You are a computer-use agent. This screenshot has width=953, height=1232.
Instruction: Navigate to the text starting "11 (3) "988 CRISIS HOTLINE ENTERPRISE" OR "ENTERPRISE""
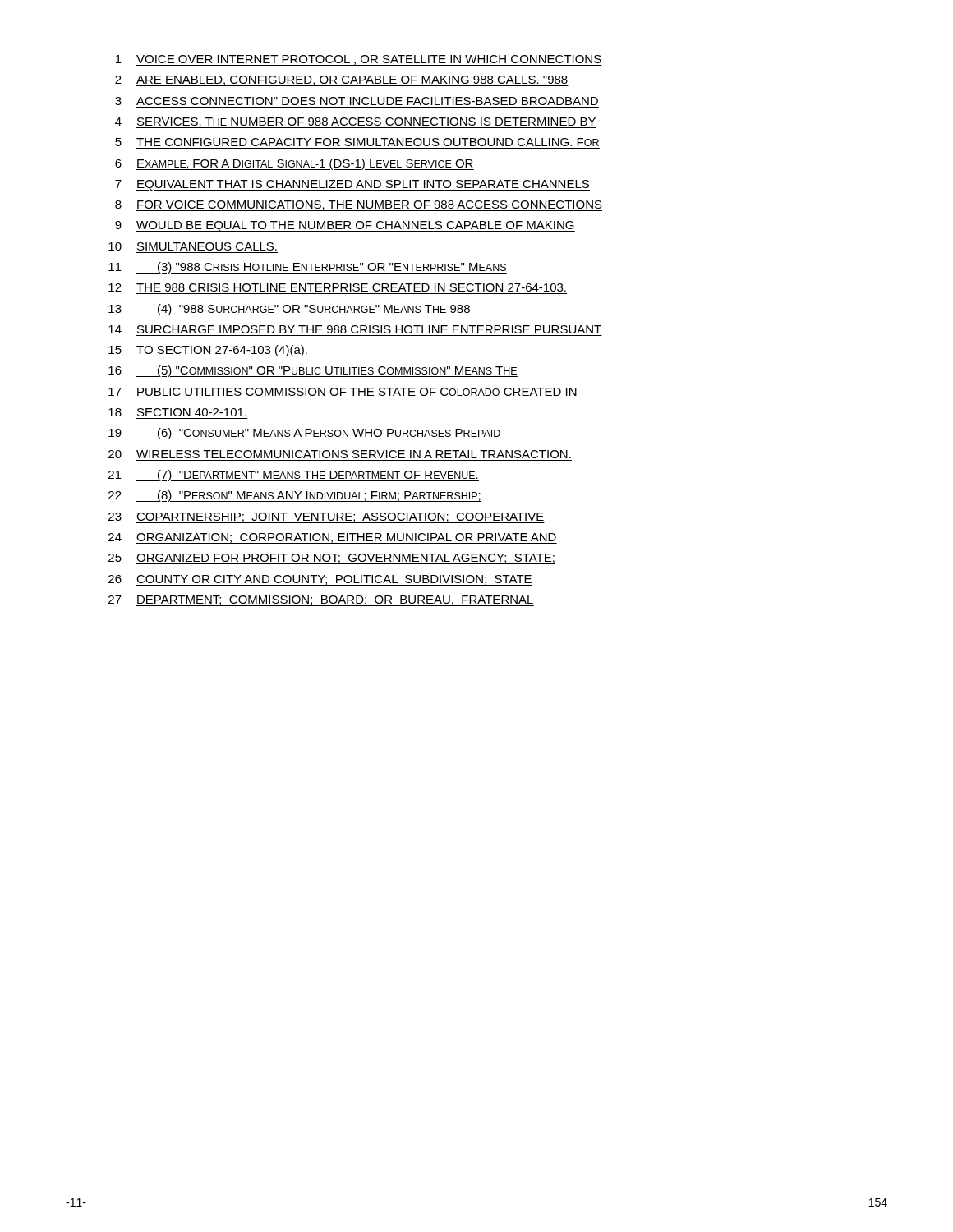(x=485, y=267)
